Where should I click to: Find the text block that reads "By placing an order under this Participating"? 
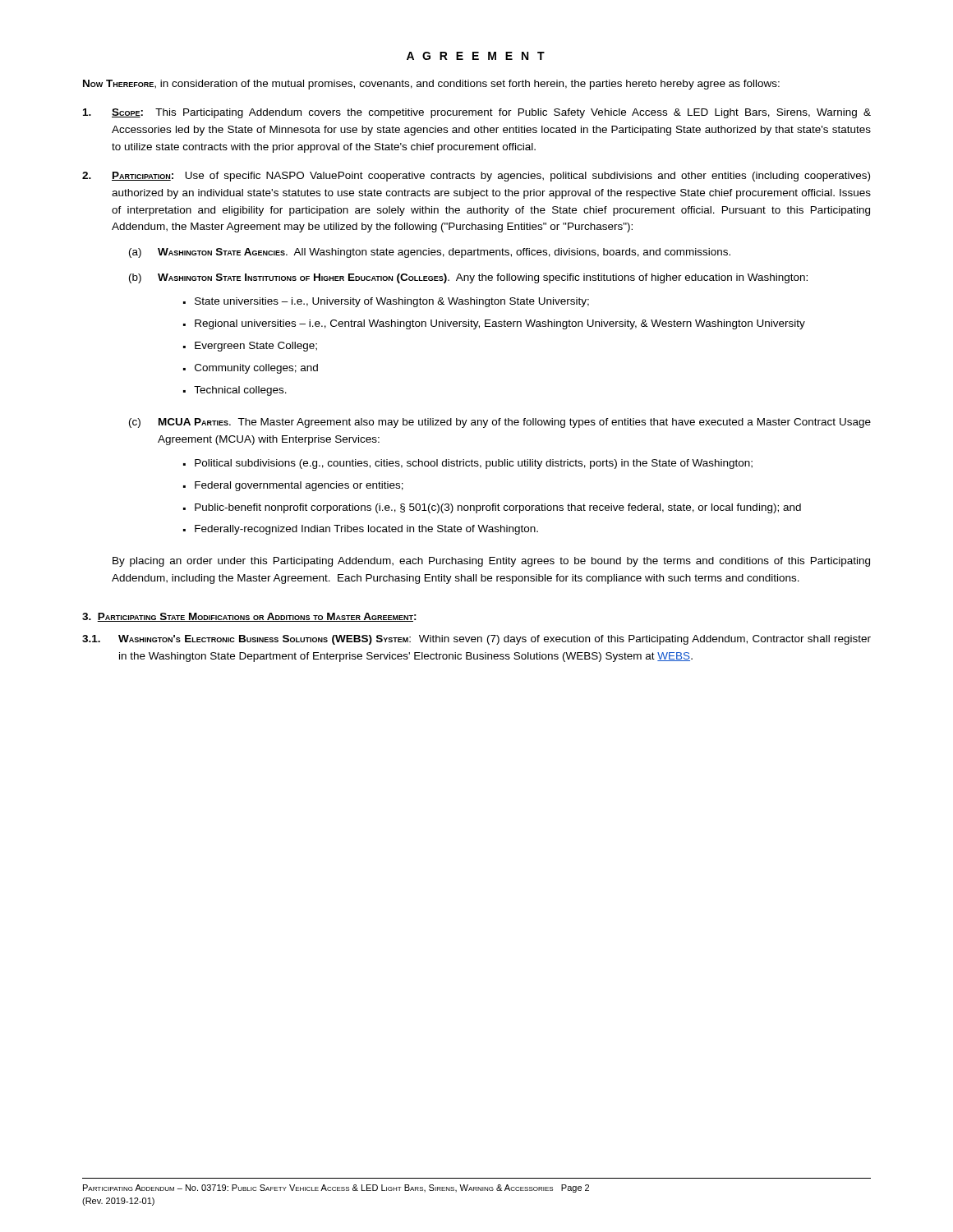click(x=491, y=569)
